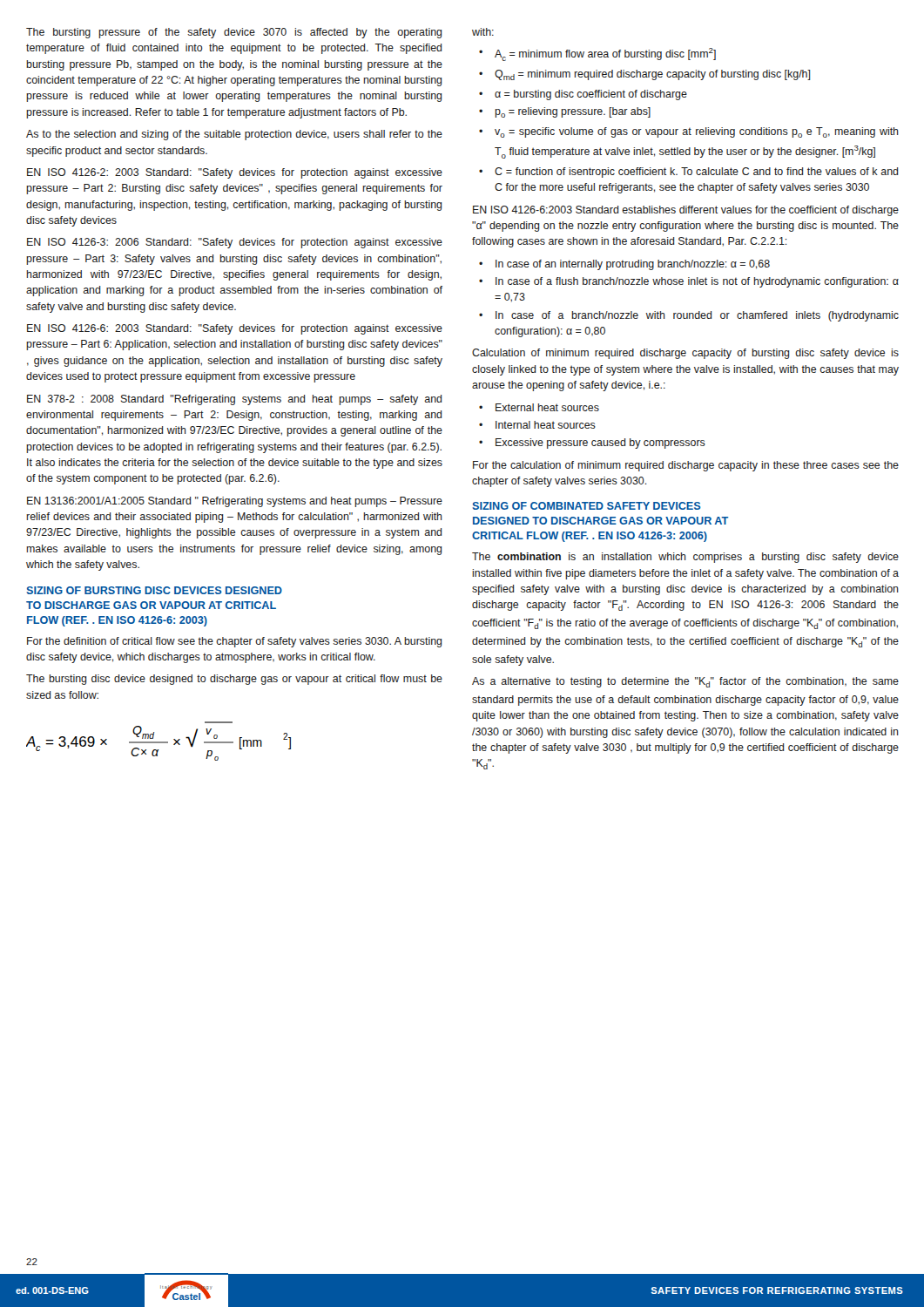Where is the section header that starts "SIZING OF BURSTING"?

coord(234,606)
